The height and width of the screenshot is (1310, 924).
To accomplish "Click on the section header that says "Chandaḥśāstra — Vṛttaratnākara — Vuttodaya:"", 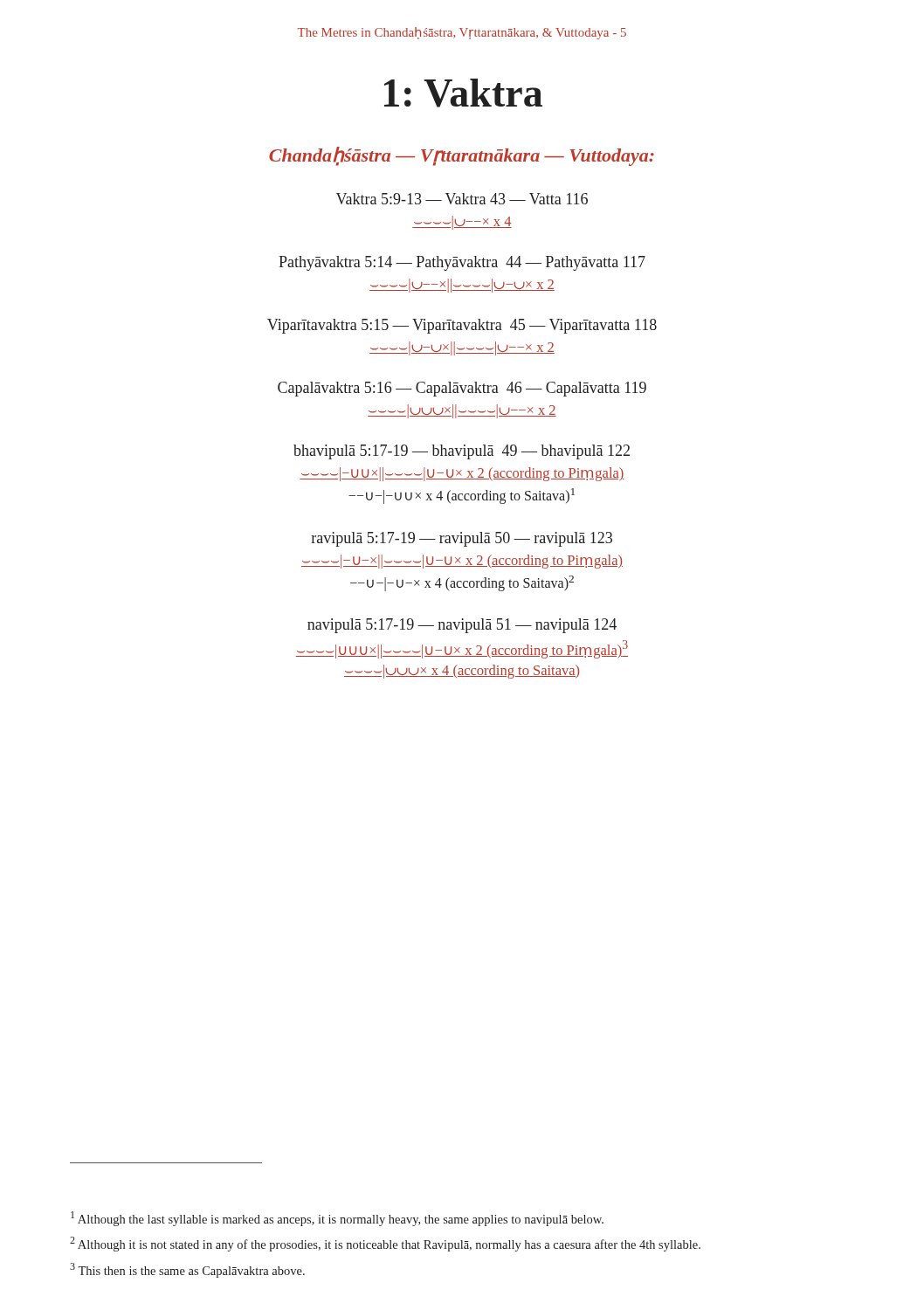I will point(462,155).
